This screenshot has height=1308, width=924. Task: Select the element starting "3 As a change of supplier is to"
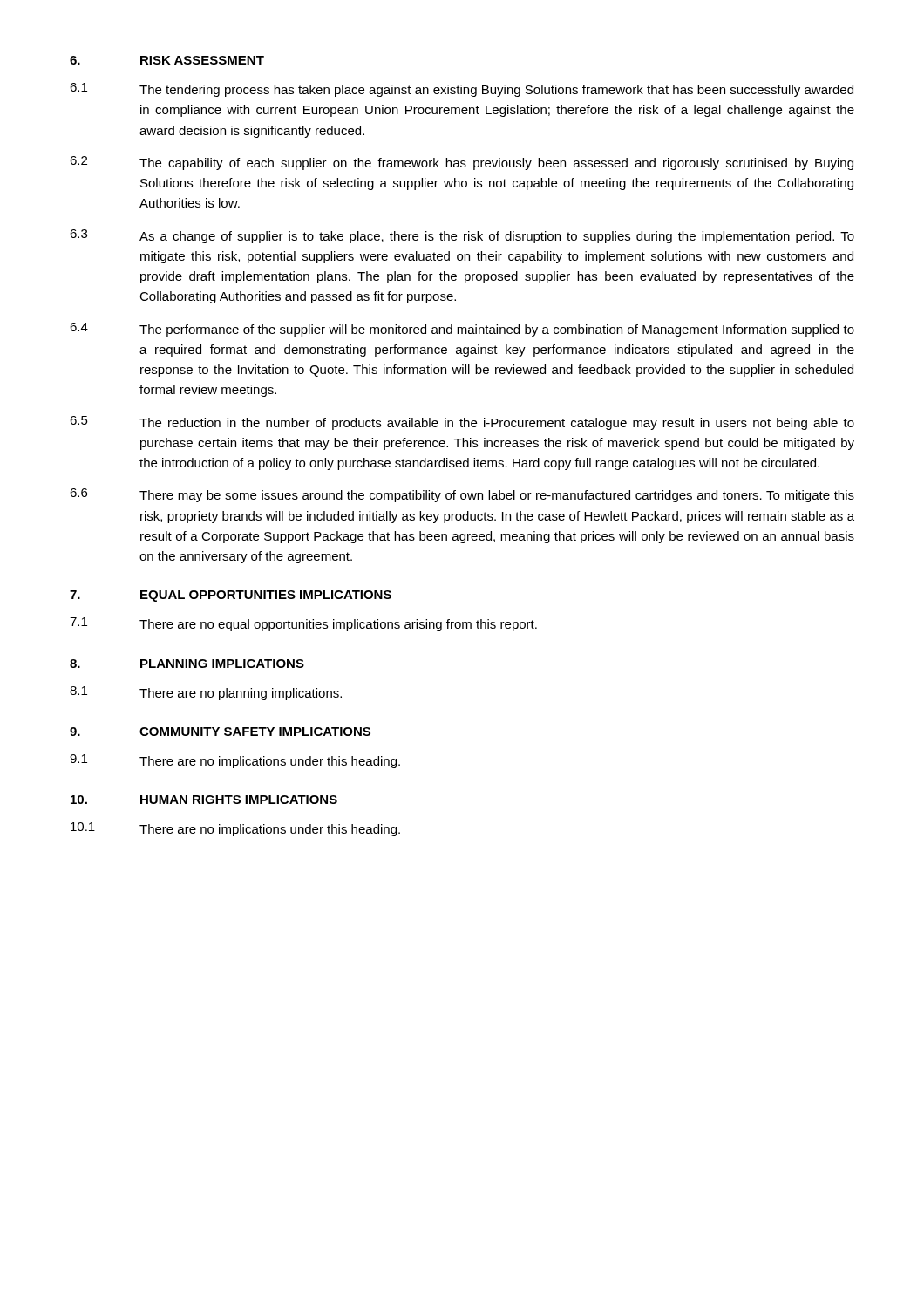pos(462,266)
